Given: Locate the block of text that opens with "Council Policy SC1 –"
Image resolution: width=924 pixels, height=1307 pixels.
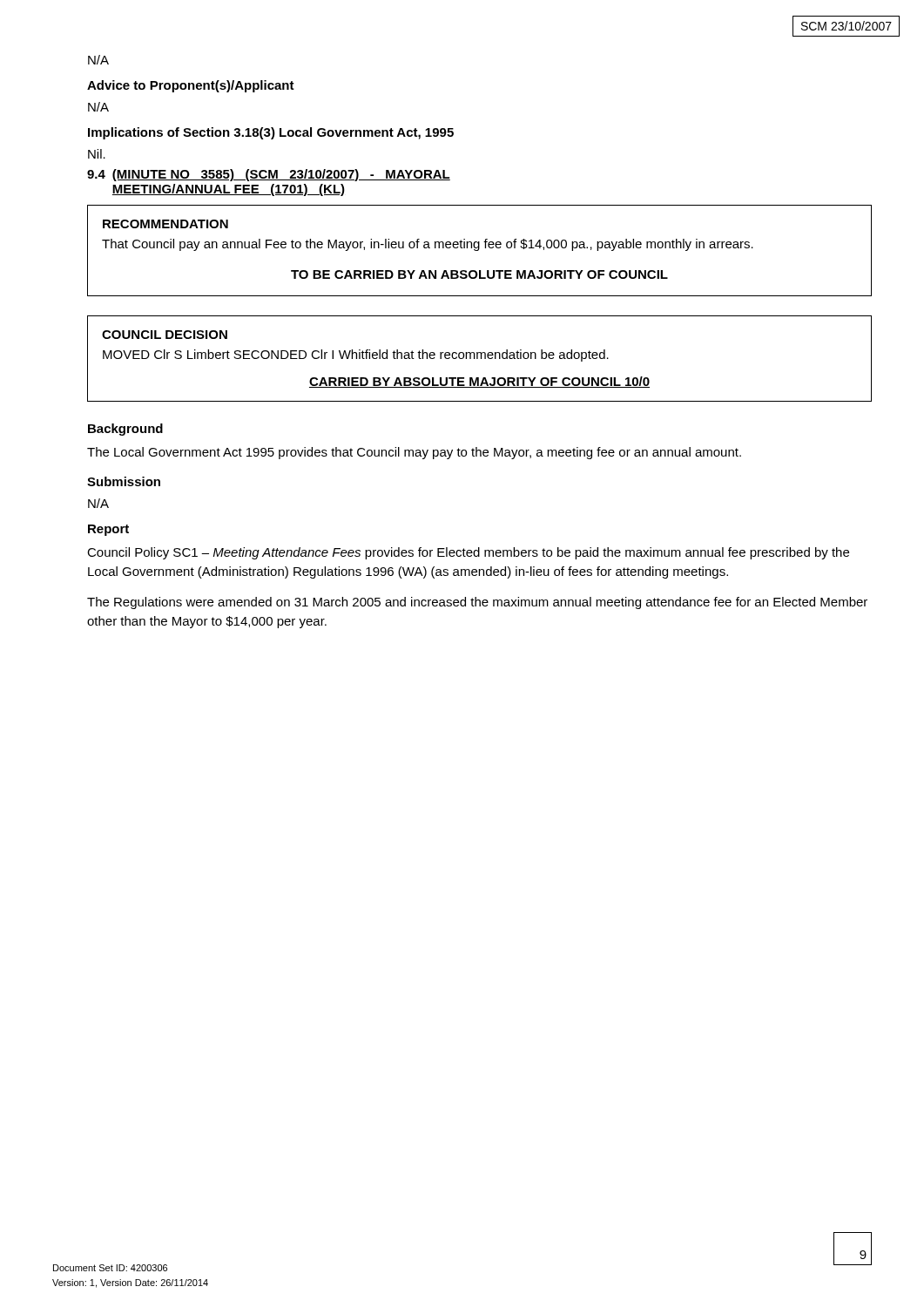Looking at the screenshot, I should (468, 561).
